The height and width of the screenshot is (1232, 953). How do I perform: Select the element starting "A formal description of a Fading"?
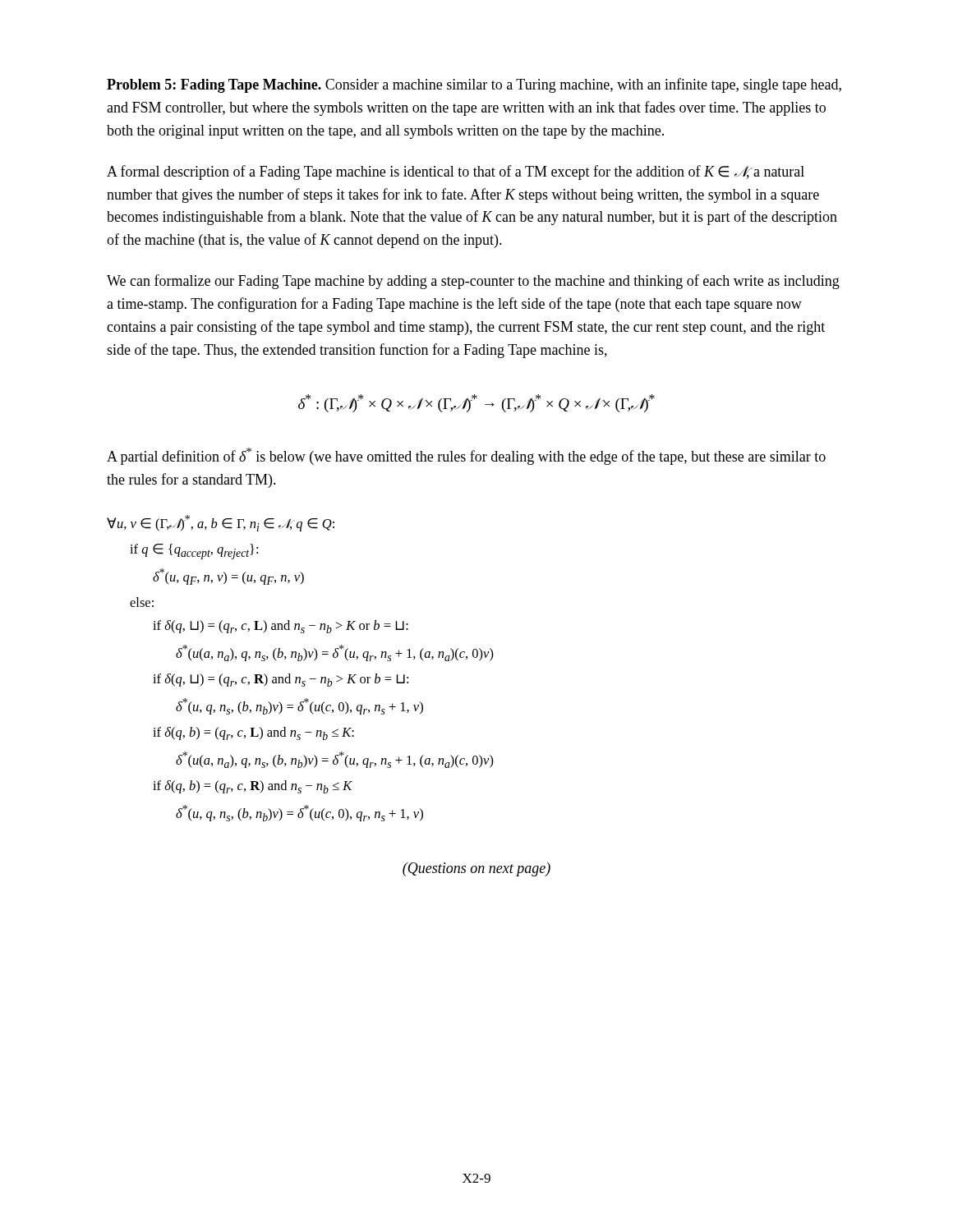point(472,206)
